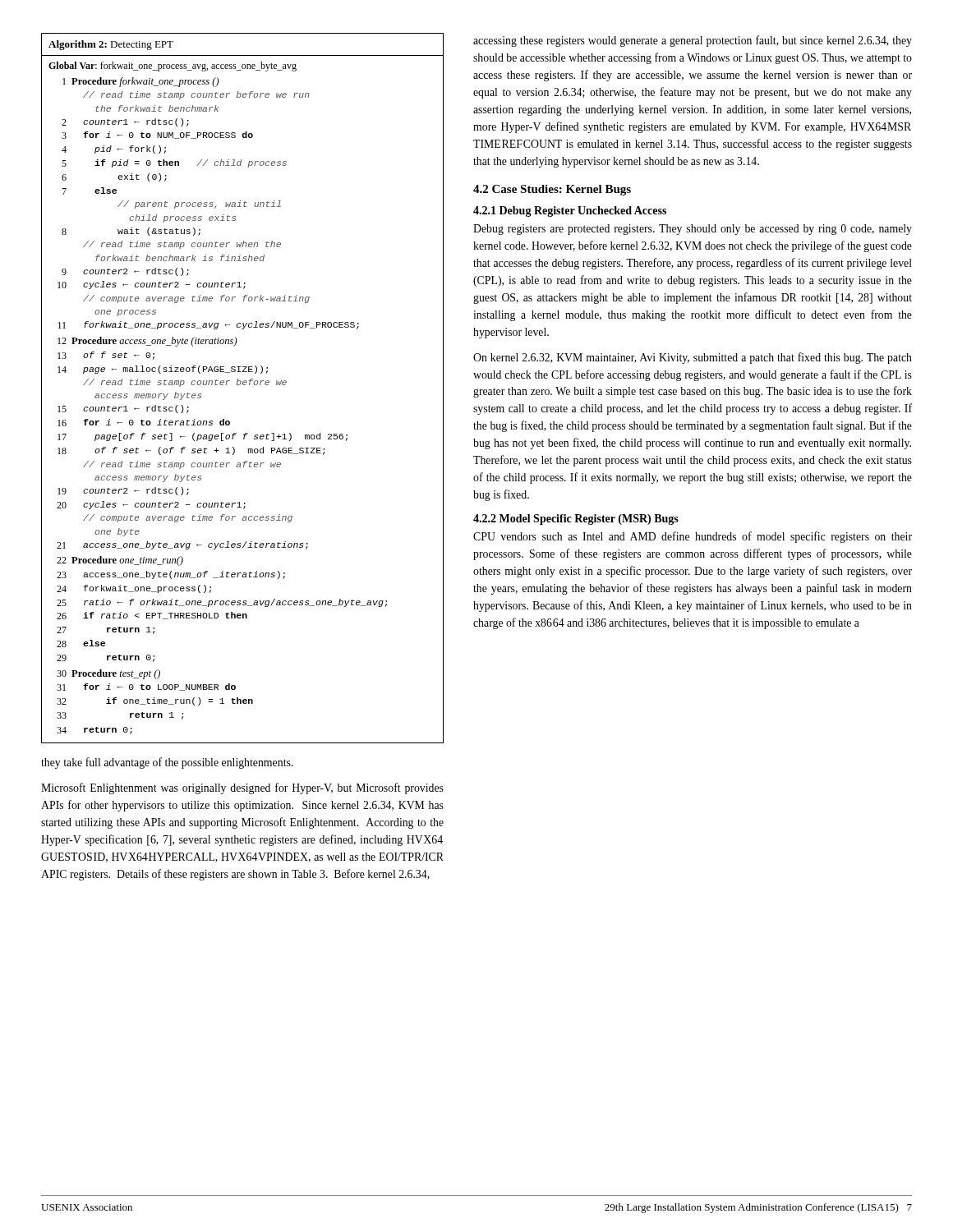
Task: Locate the text block that says "Microsoft Enlightenment was originally designed"
Action: click(x=242, y=831)
